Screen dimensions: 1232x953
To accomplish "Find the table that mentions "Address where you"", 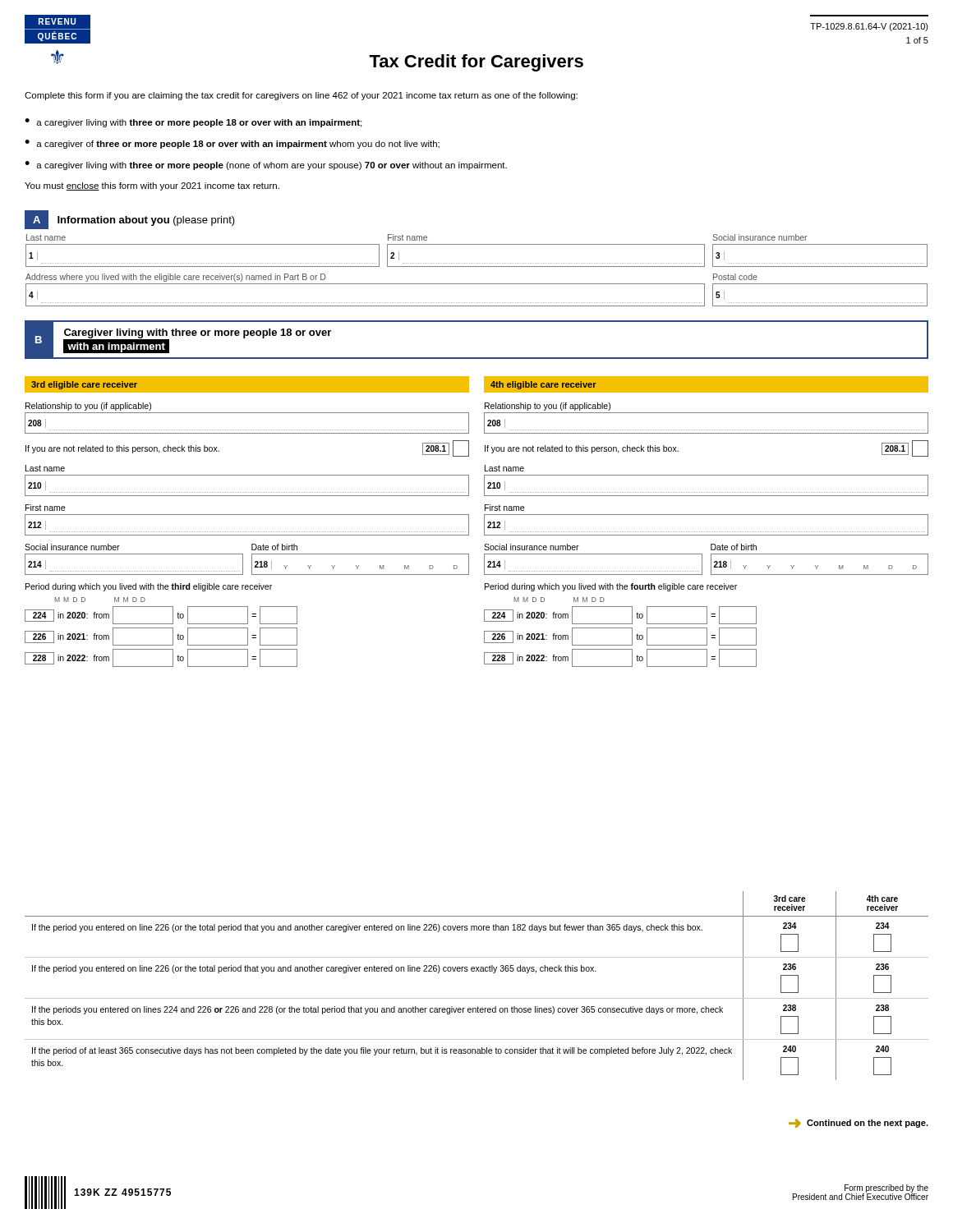I will 476,289.
